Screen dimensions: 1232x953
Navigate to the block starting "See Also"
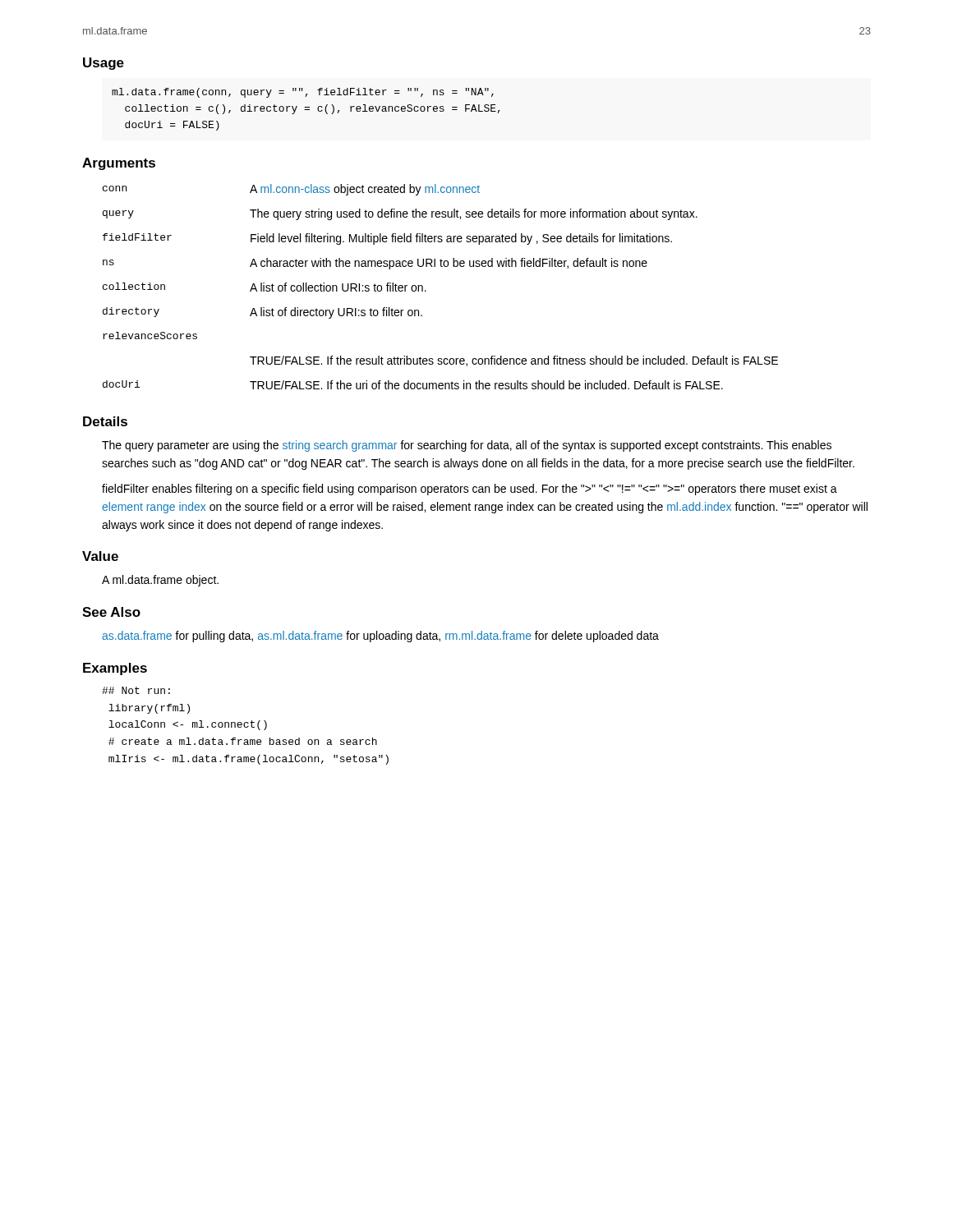[111, 612]
